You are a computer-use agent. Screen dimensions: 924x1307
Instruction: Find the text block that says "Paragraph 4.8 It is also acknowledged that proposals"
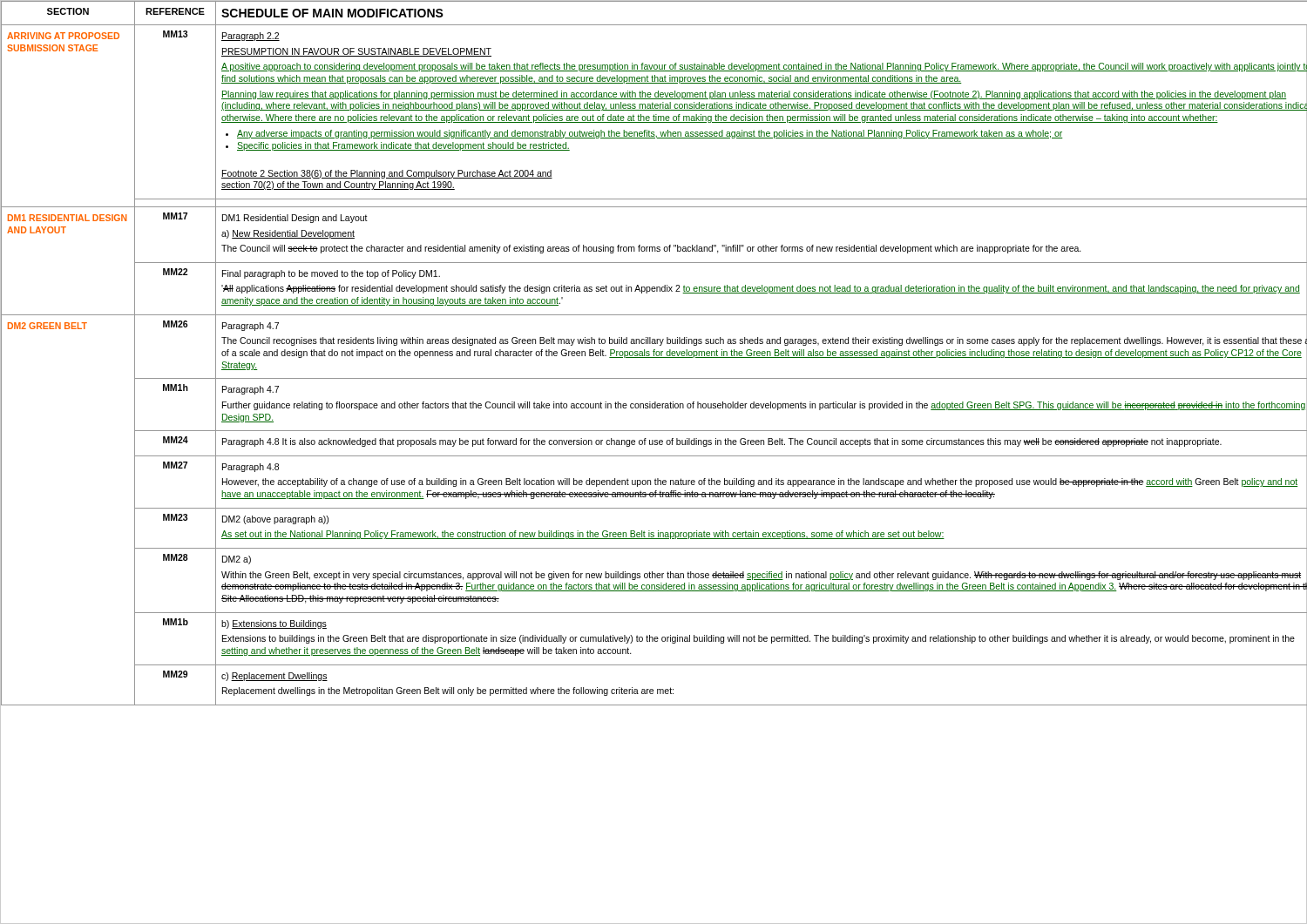pos(764,442)
